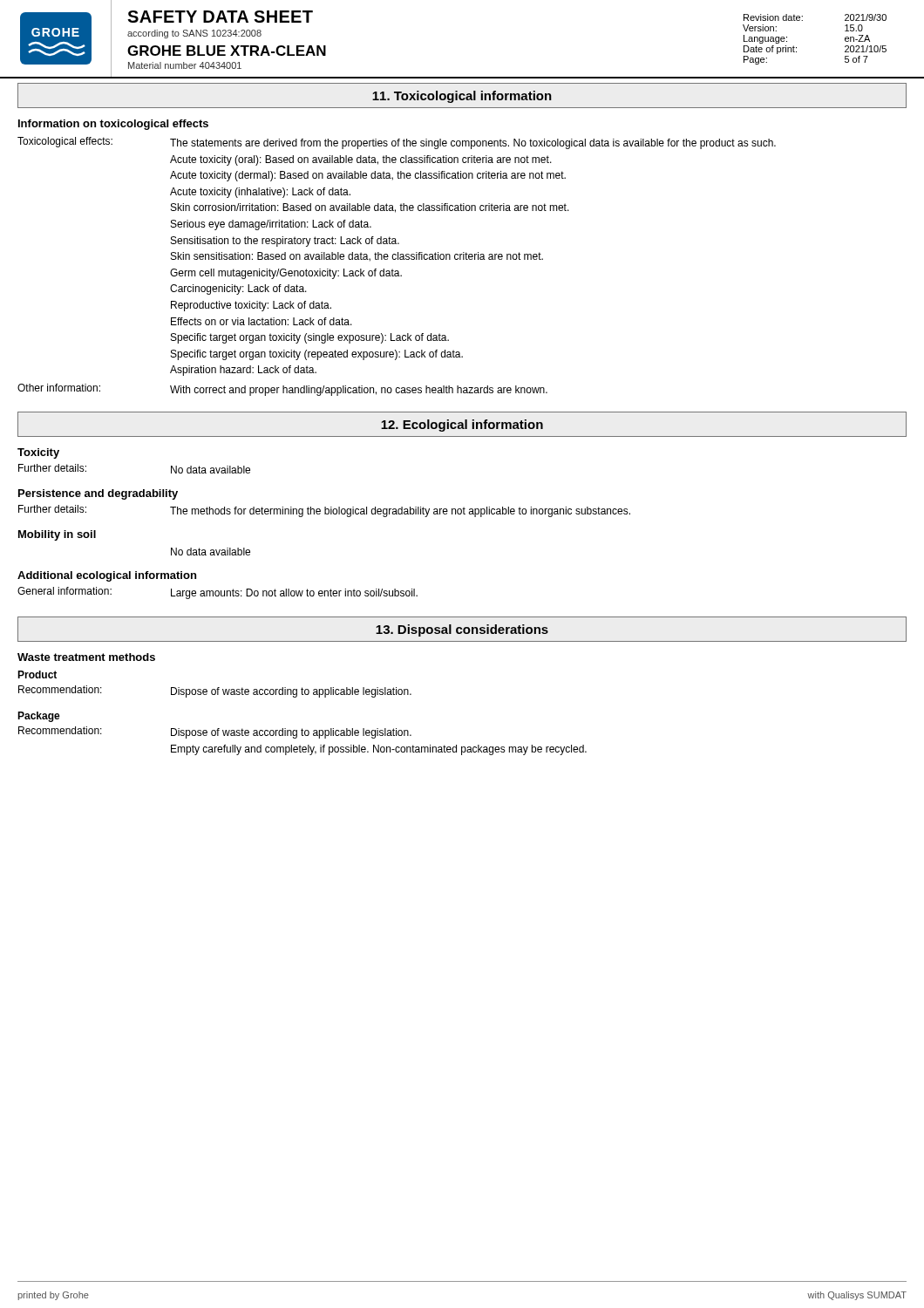Find the section header with the text "13. Disposal considerations"
Viewport: 924px width, 1308px height.
[x=462, y=629]
